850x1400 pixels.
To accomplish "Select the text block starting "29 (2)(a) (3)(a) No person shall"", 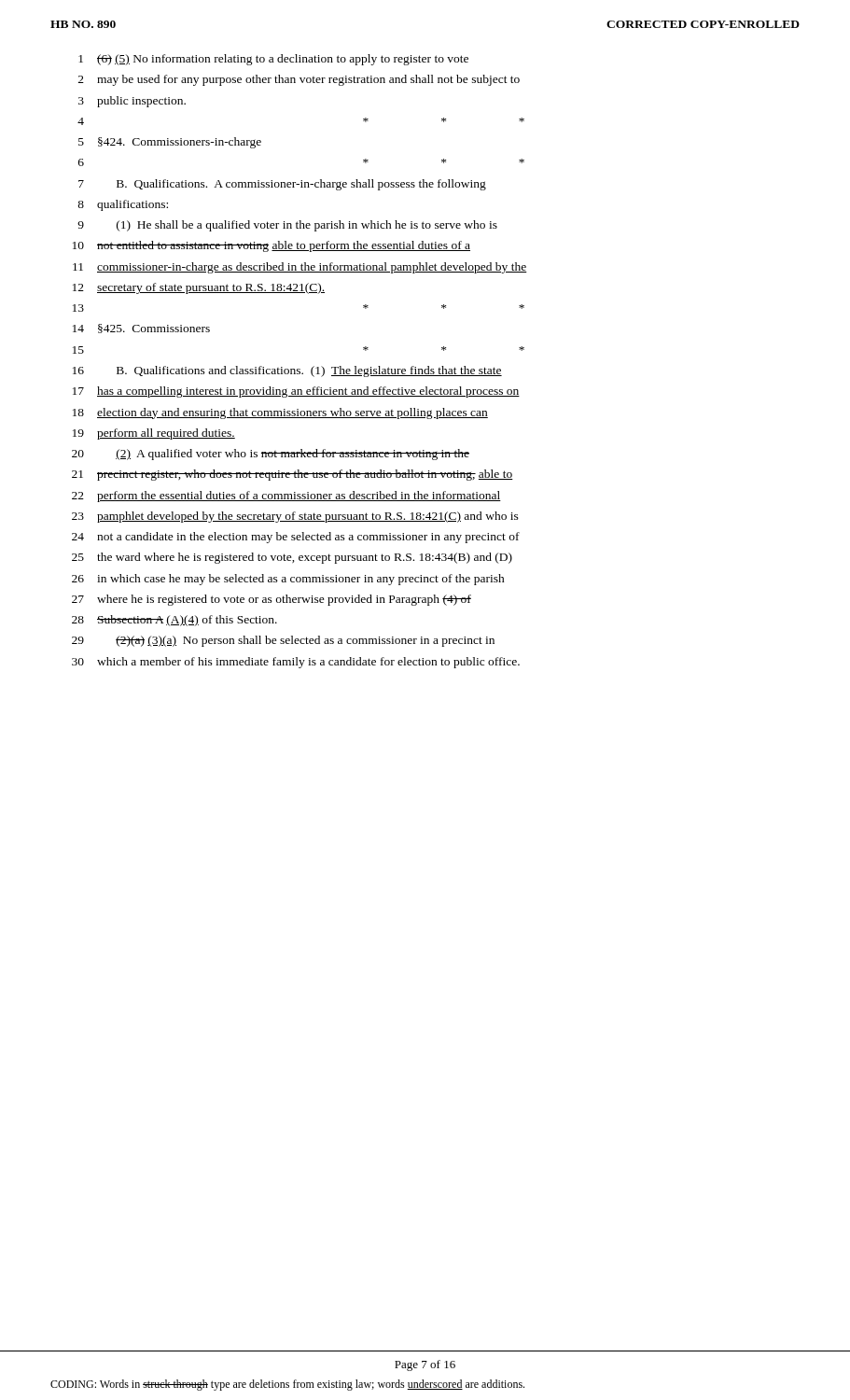I will pyautogui.click(x=425, y=641).
